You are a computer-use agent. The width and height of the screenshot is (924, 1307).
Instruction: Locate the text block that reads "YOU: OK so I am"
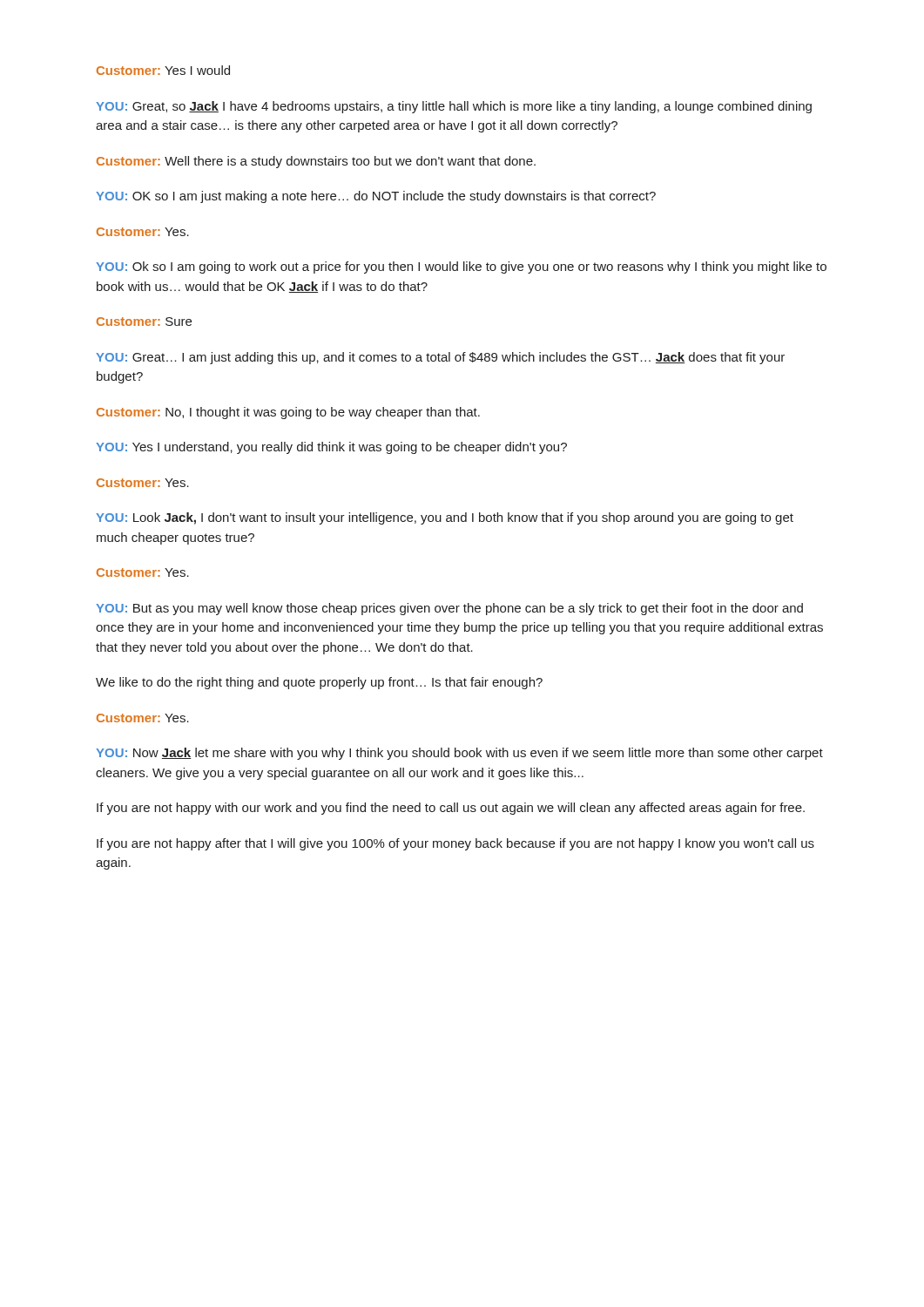pos(376,196)
